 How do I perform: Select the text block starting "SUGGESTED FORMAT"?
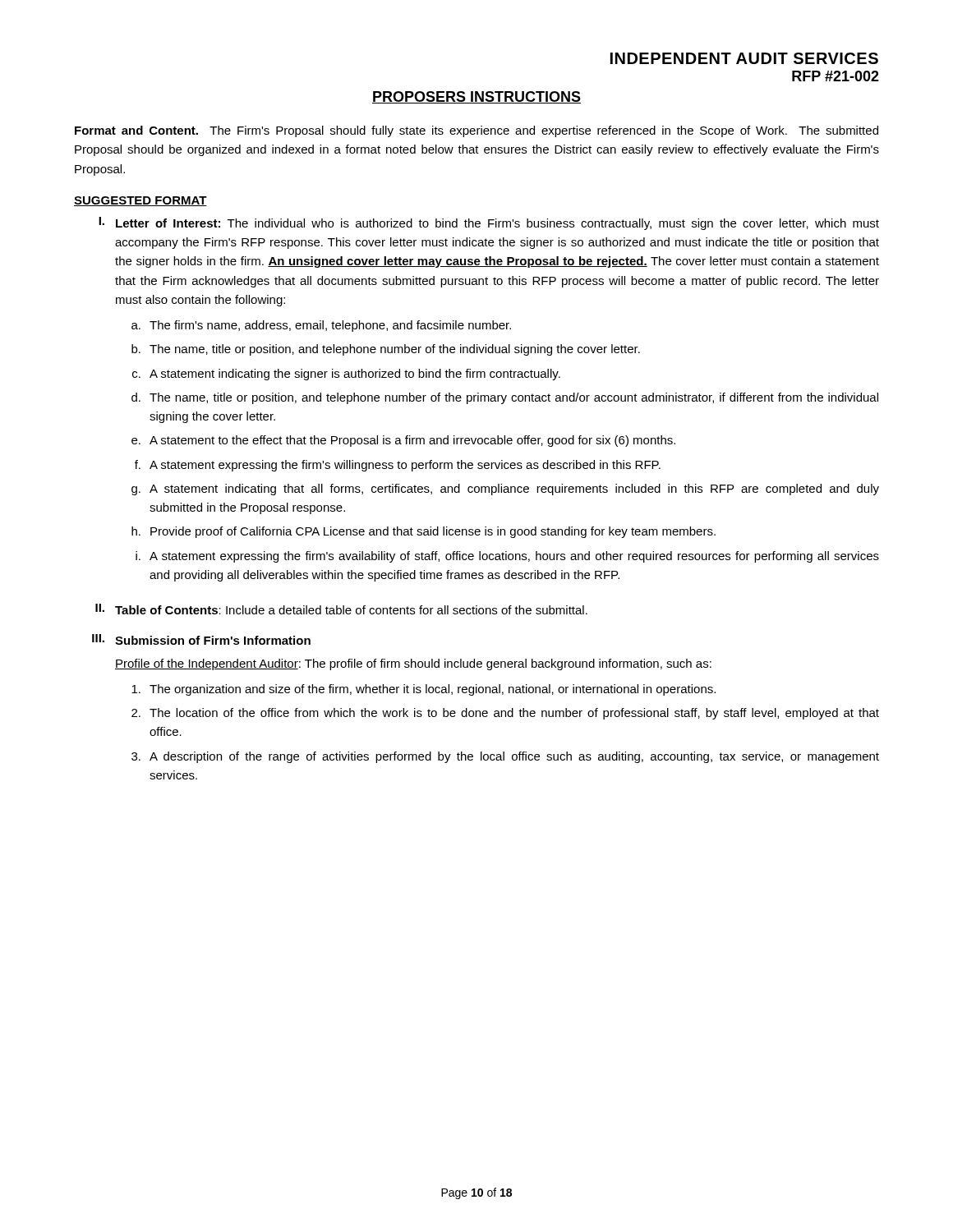pyautogui.click(x=140, y=200)
